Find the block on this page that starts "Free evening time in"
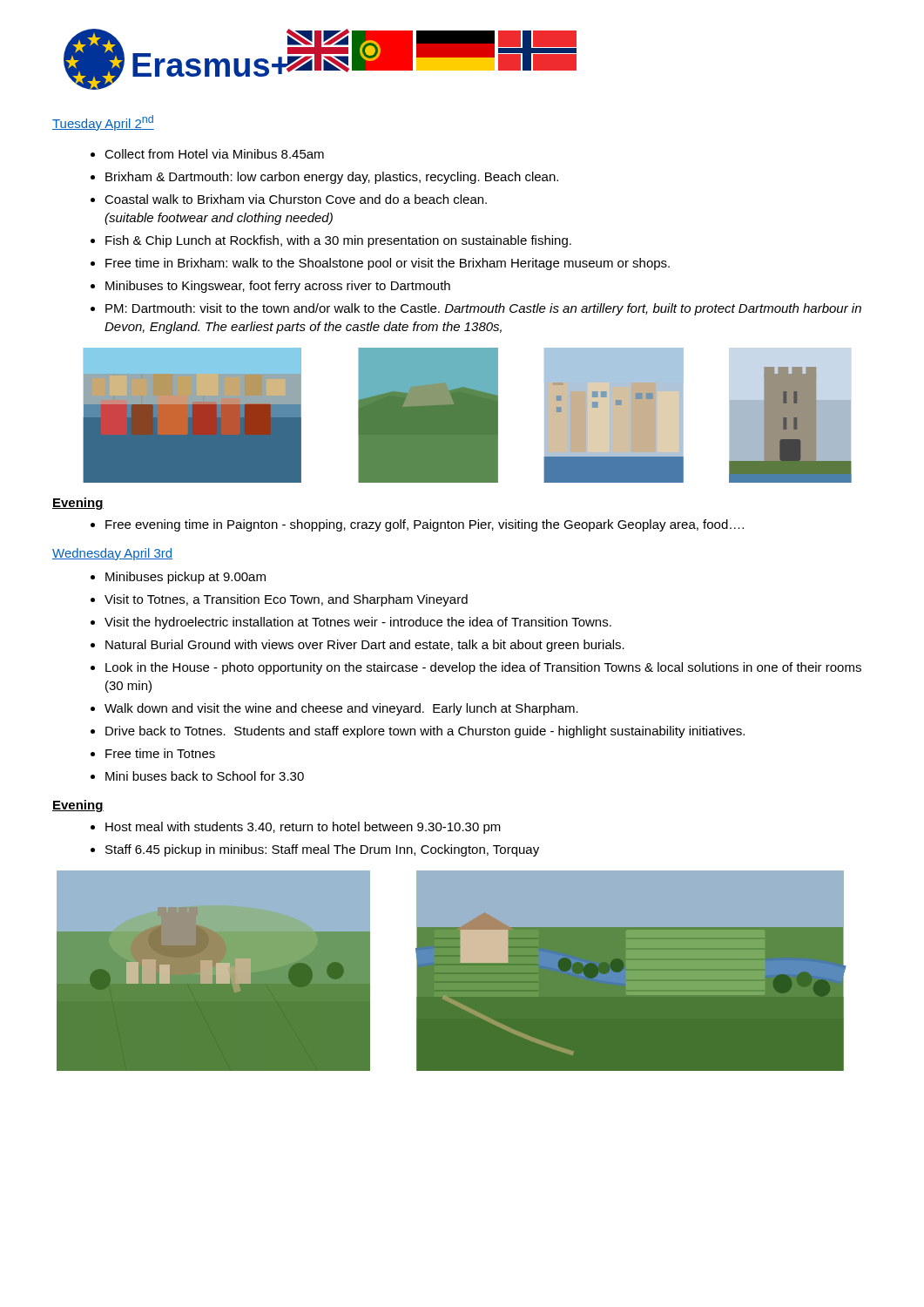The width and height of the screenshot is (924, 1307). click(x=488, y=524)
